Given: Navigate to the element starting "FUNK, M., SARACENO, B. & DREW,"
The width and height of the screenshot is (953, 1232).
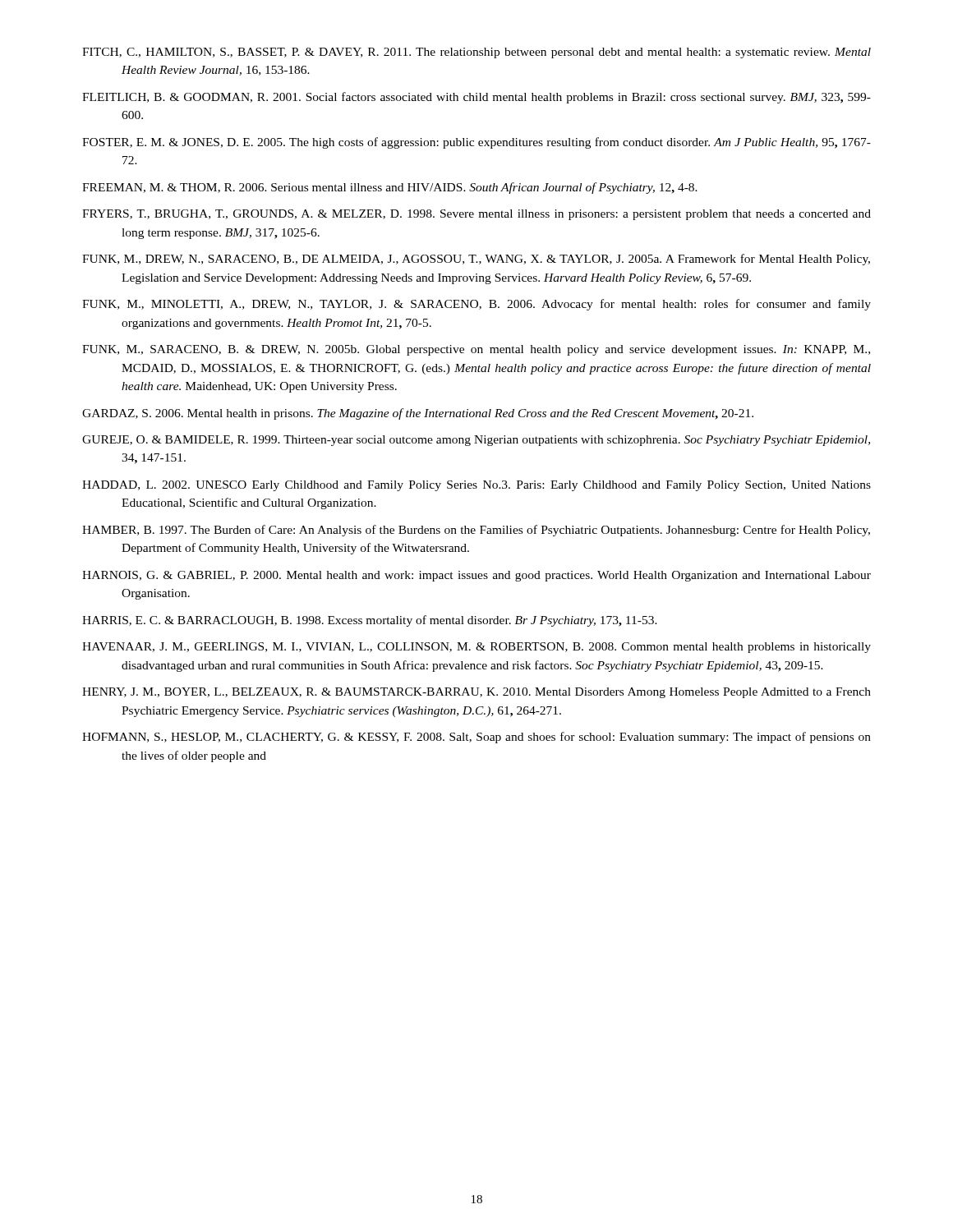Looking at the screenshot, I should point(476,367).
